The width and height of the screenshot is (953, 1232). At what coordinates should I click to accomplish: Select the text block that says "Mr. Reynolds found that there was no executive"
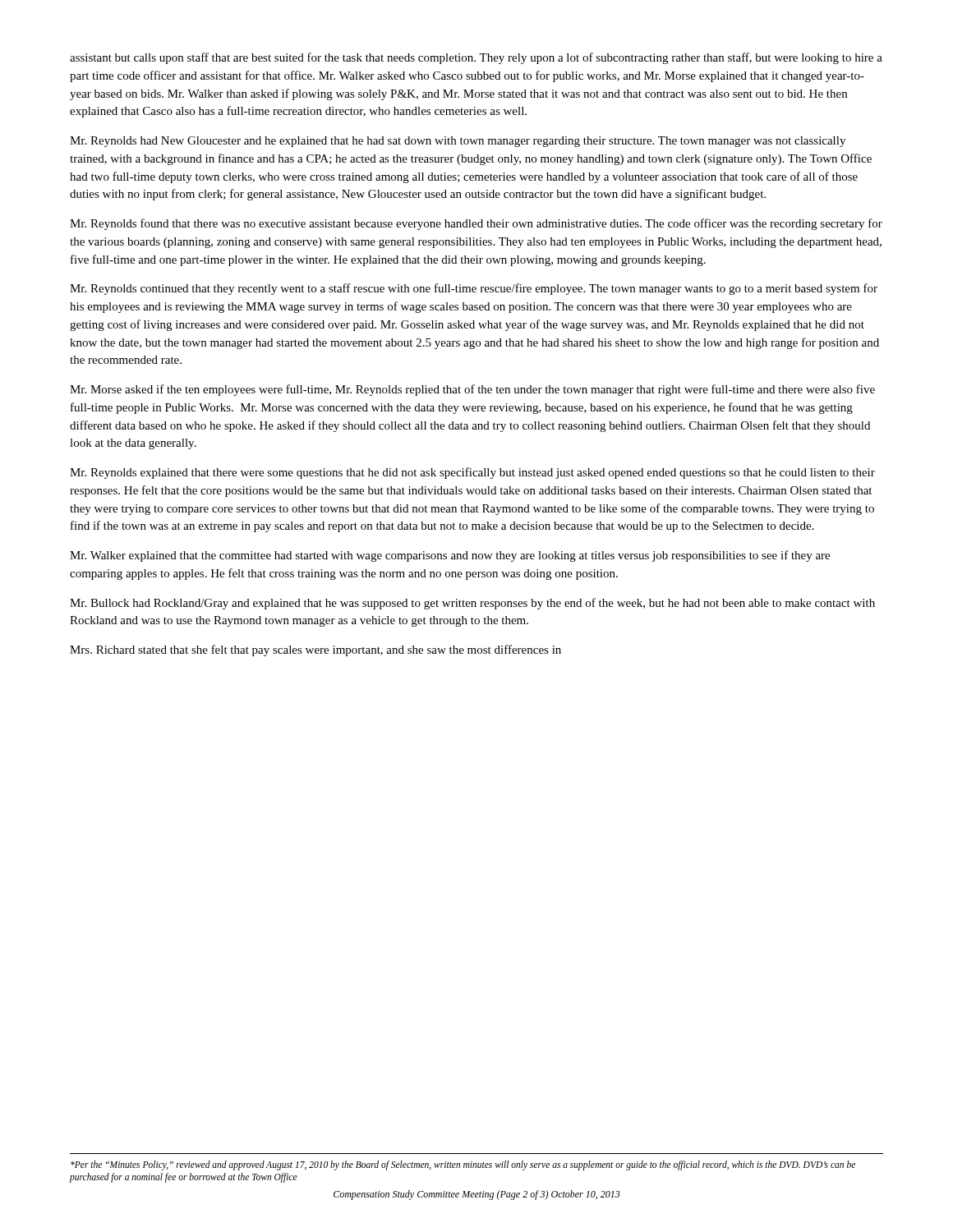(x=476, y=241)
